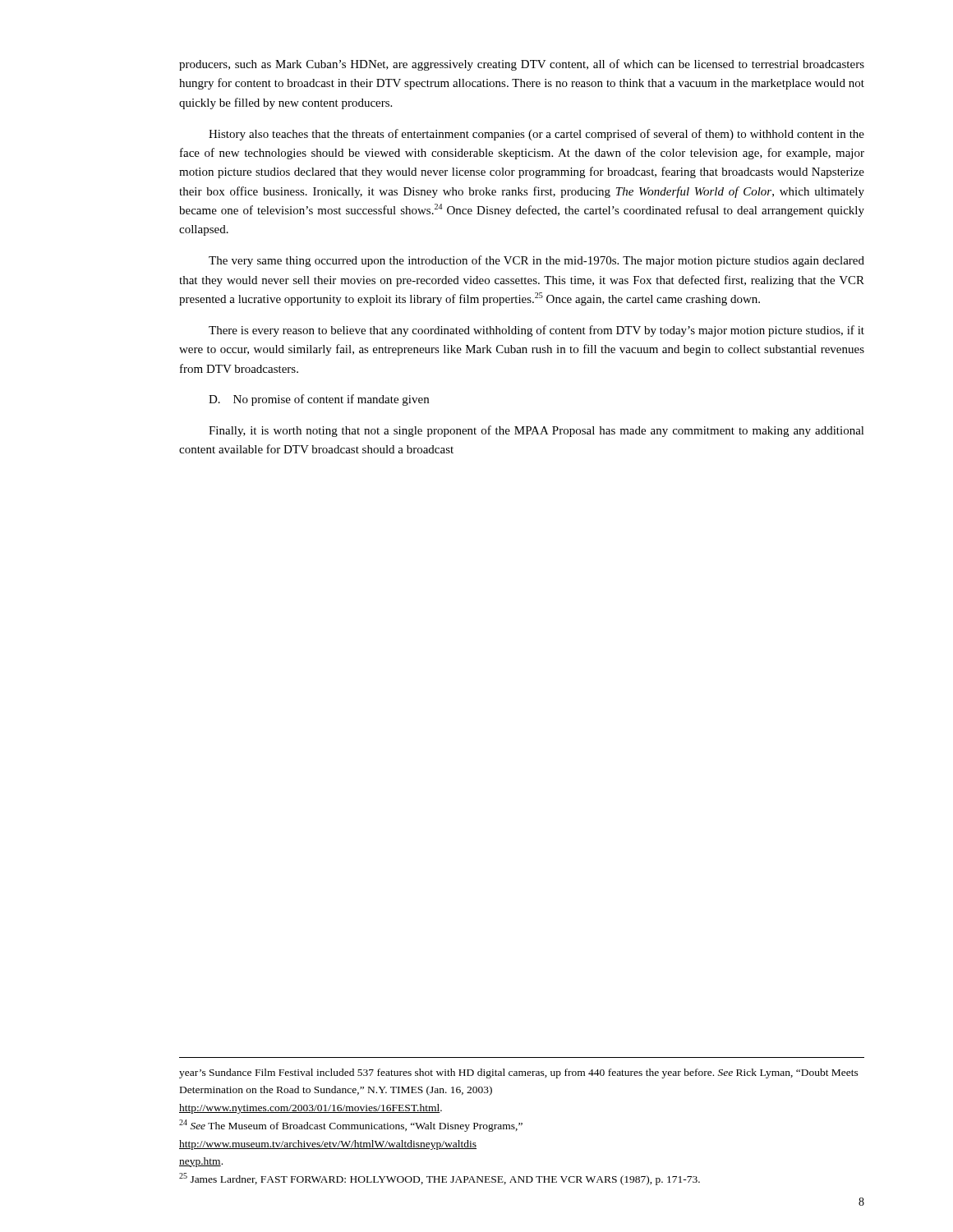Locate the block of text that opens with "producers, such as Mark Cuban’s HDNet, are"

[522, 84]
